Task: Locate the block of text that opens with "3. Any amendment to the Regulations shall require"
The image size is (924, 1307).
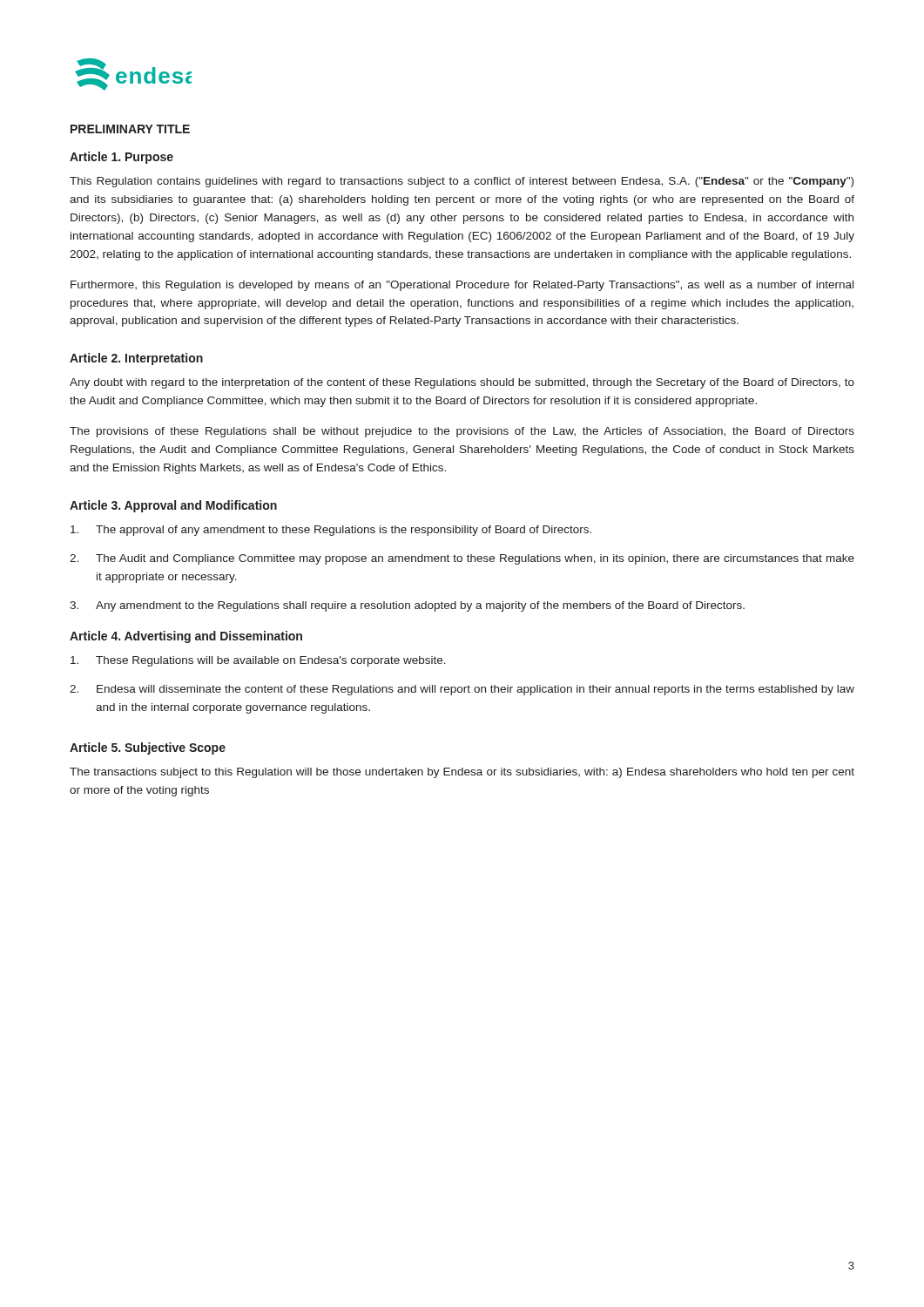Action: click(x=462, y=606)
